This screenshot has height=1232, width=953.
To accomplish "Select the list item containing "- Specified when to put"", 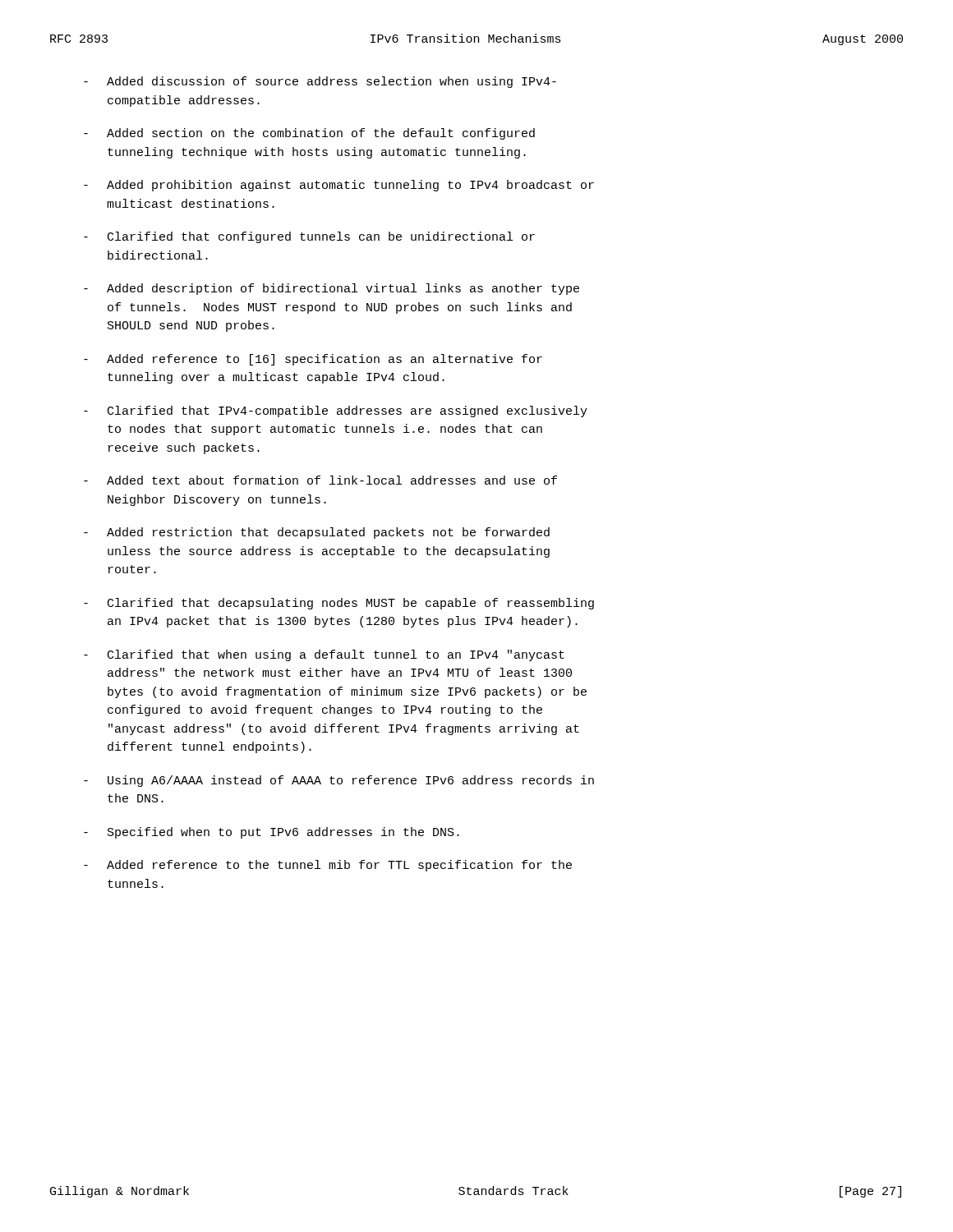I will (272, 833).
